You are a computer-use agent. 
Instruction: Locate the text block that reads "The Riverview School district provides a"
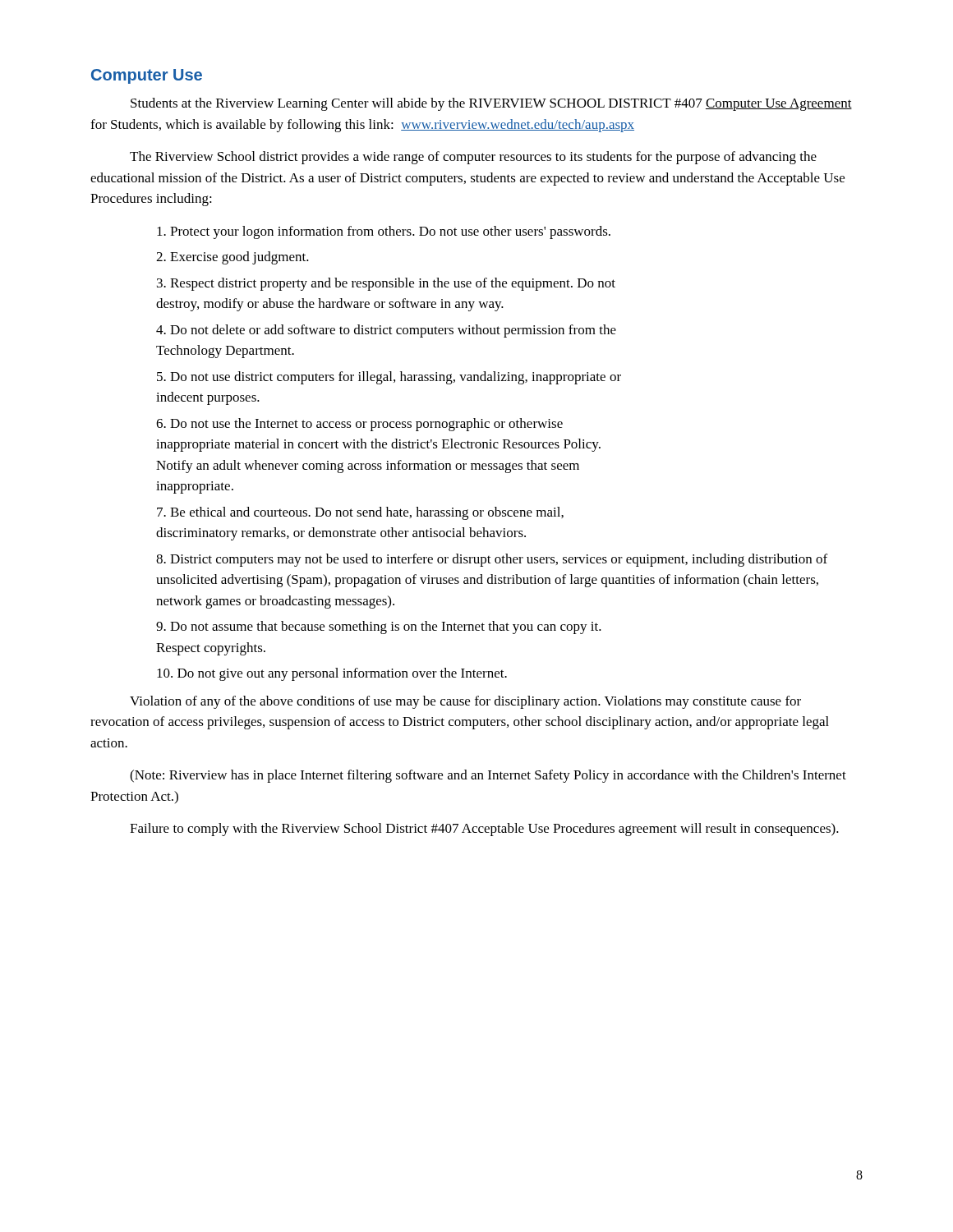coord(468,177)
